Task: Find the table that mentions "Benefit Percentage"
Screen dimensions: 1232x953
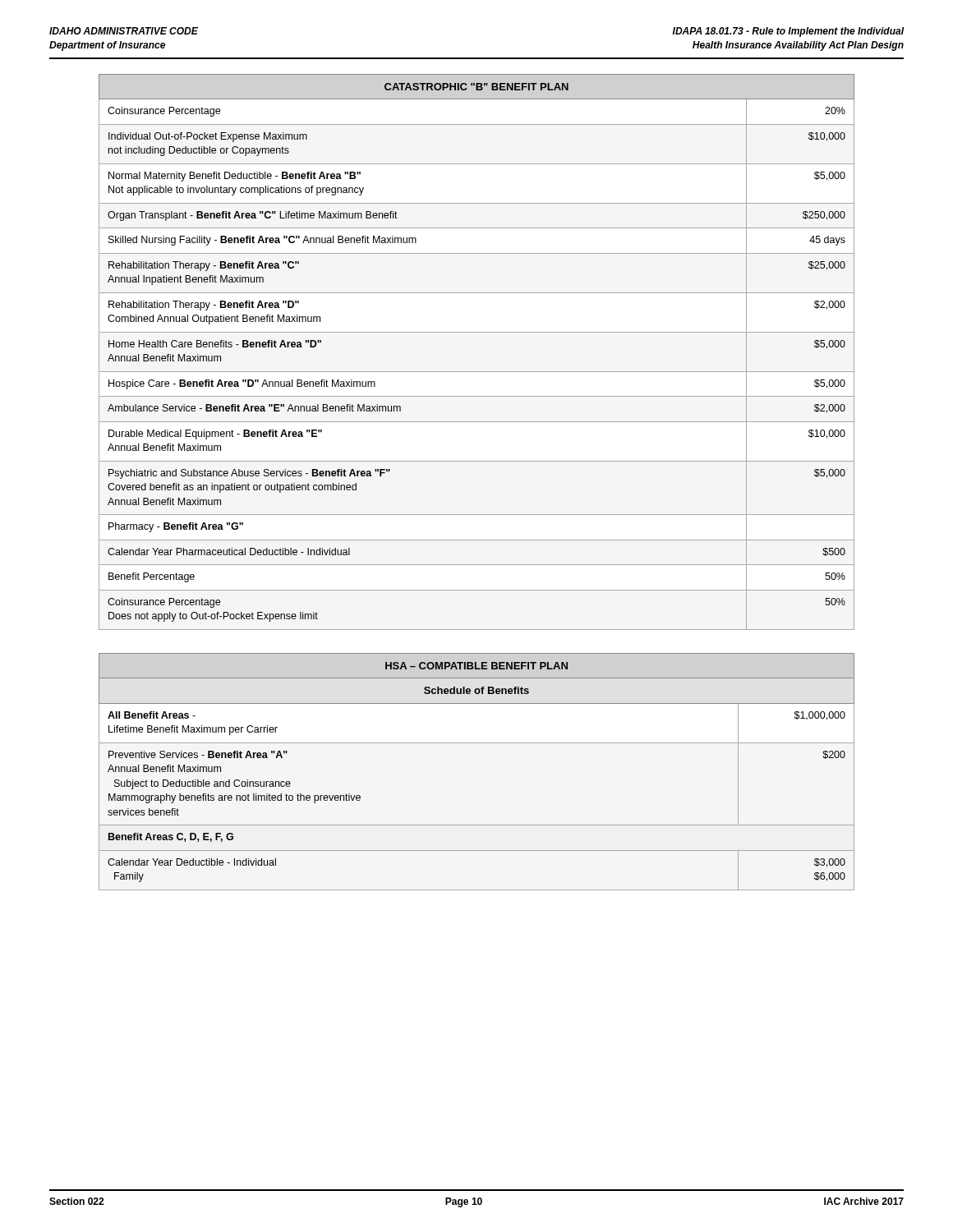Action: pos(476,352)
